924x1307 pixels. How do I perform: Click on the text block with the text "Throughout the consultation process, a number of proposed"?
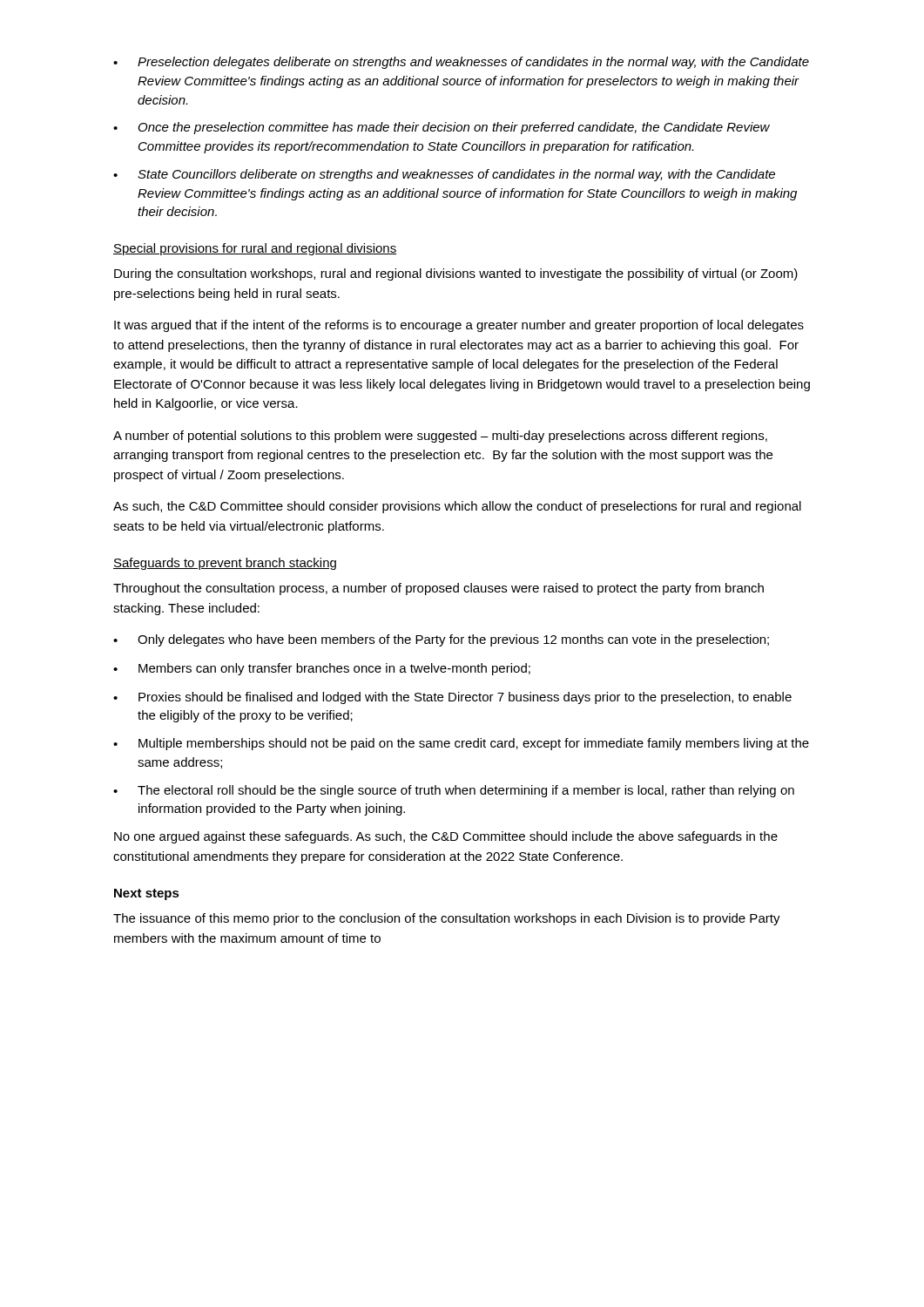[x=439, y=597]
